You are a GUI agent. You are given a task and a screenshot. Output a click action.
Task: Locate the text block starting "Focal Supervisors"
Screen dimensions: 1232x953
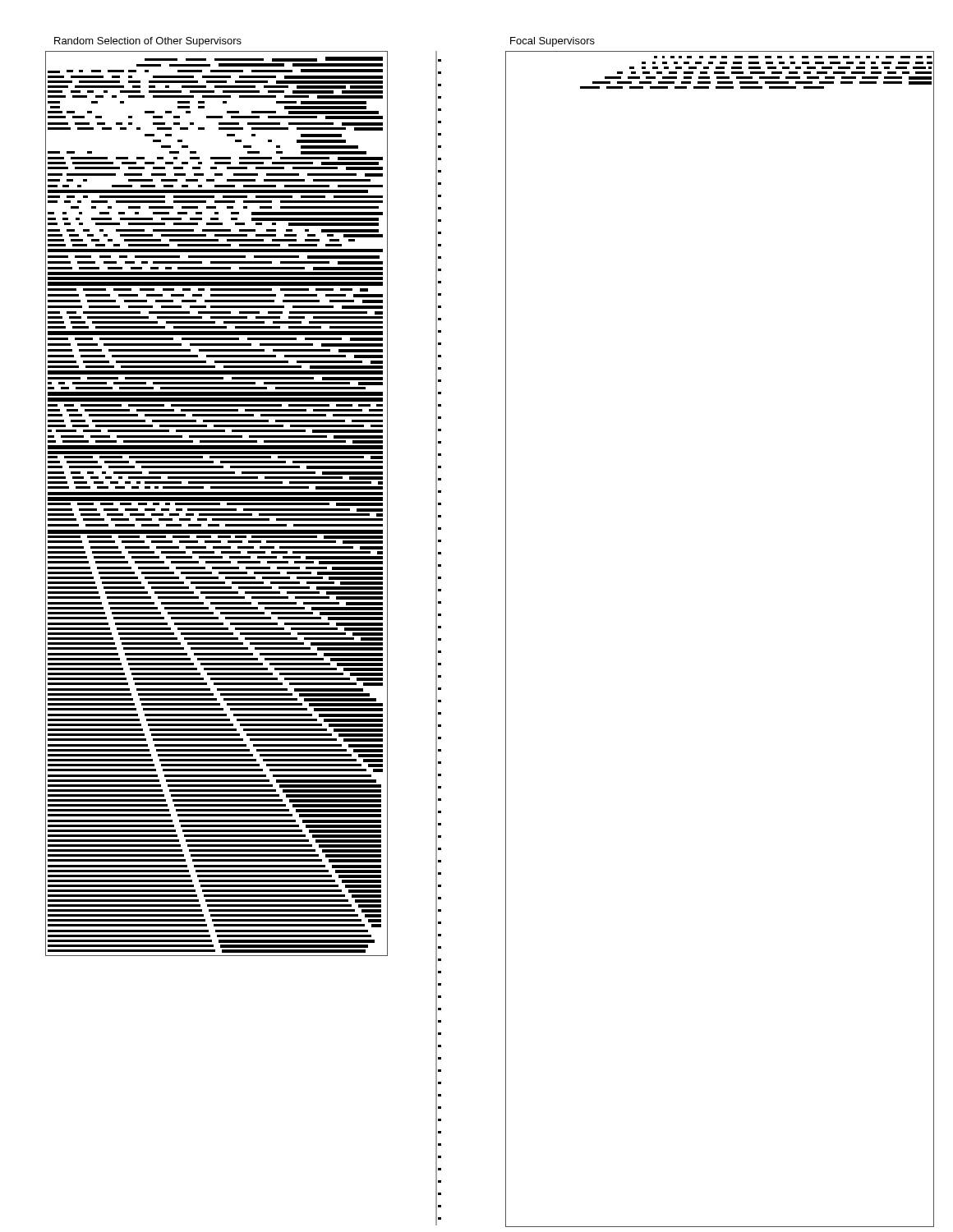(x=552, y=41)
